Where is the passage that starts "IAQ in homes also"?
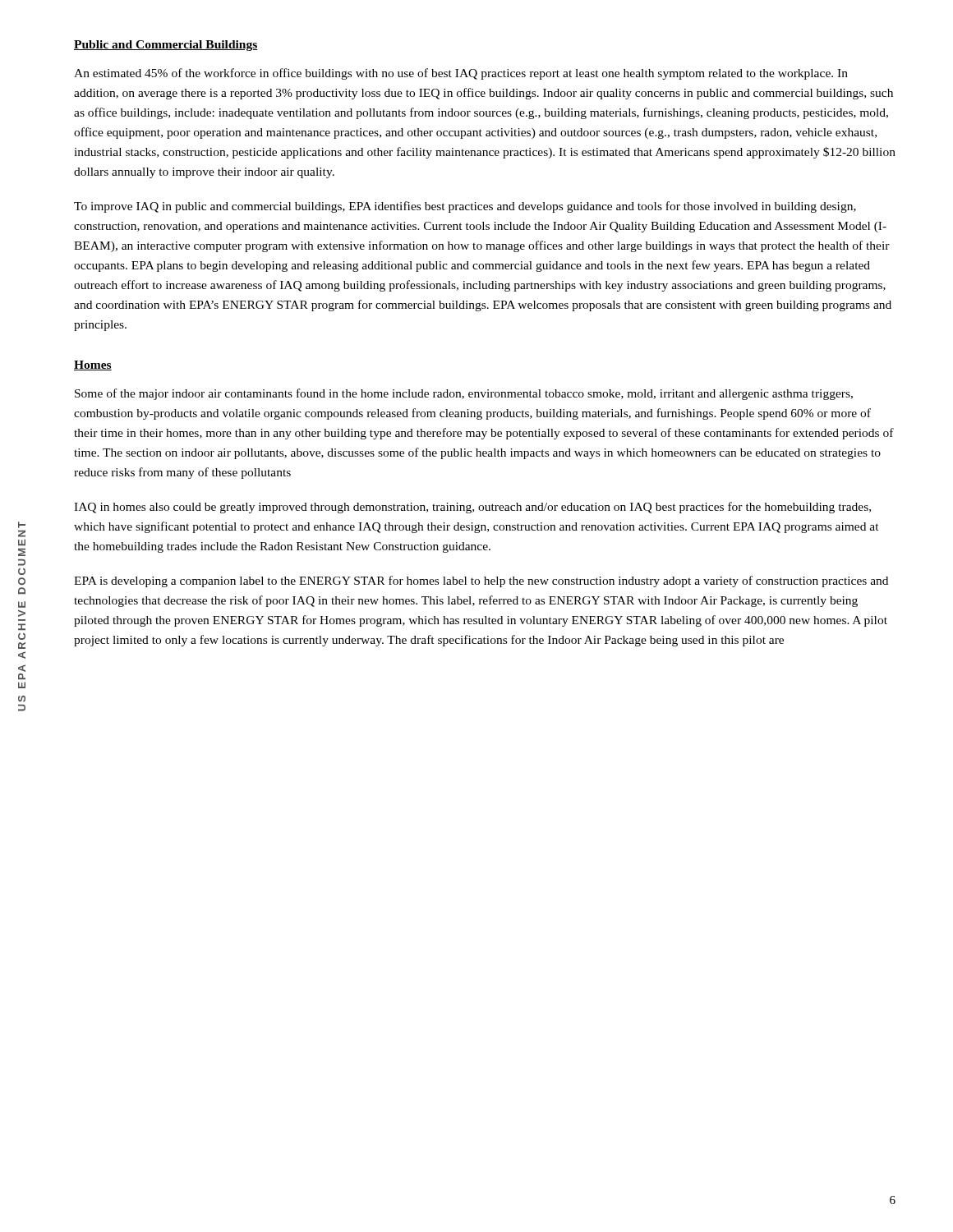The height and width of the screenshot is (1232, 953). [476, 526]
